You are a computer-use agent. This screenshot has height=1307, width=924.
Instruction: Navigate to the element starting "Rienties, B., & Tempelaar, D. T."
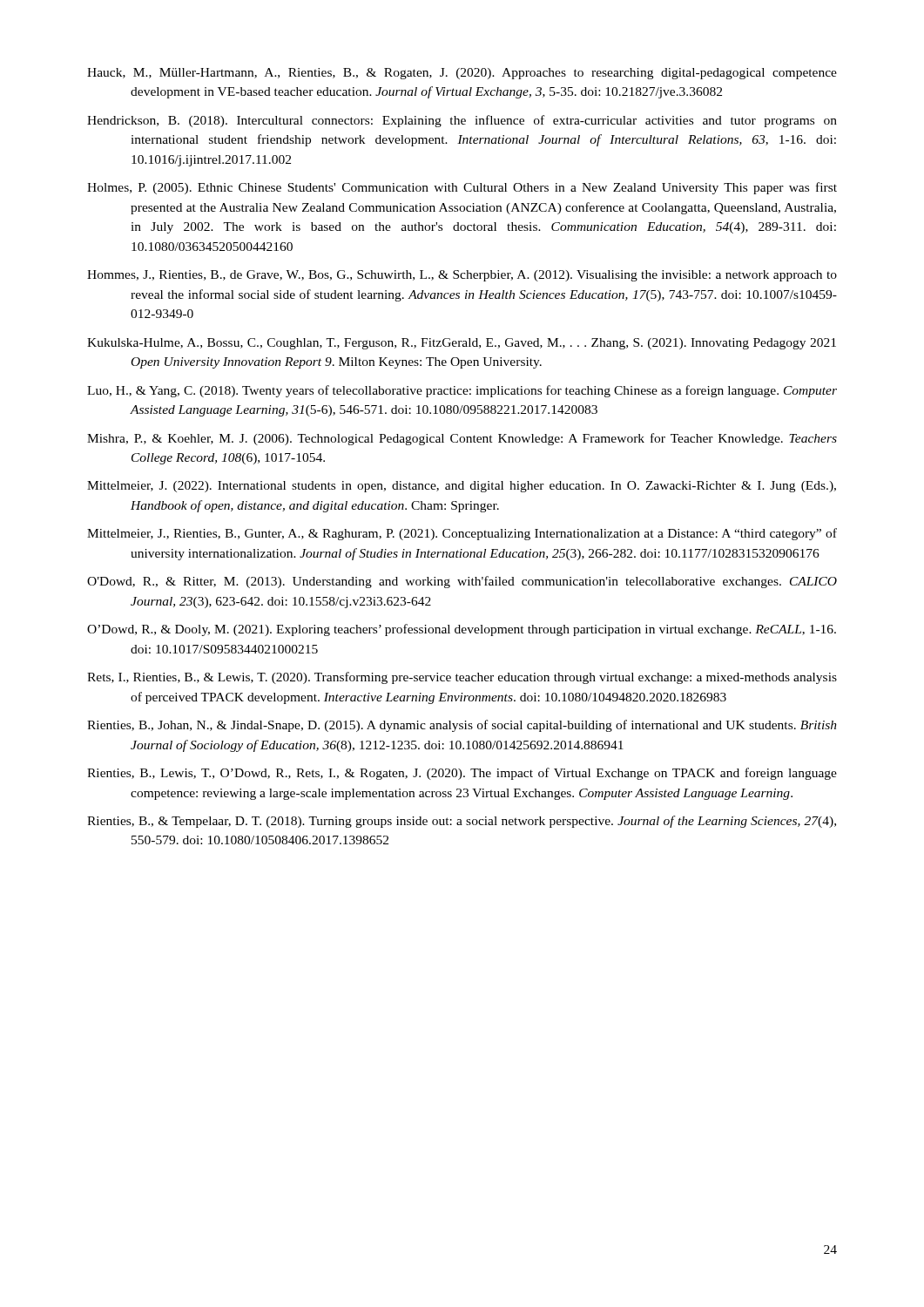click(462, 830)
